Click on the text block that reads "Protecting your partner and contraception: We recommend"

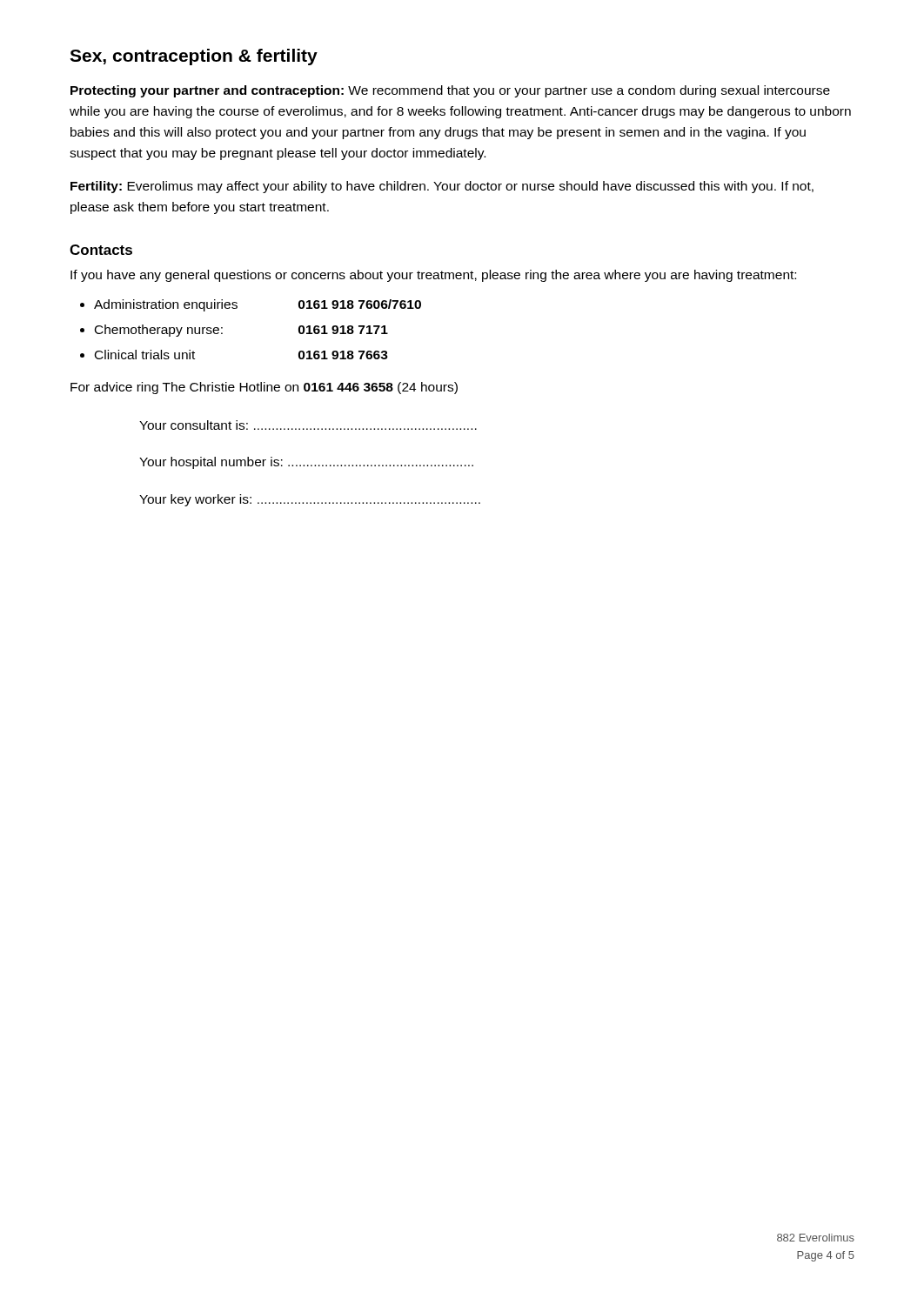point(461,121)
